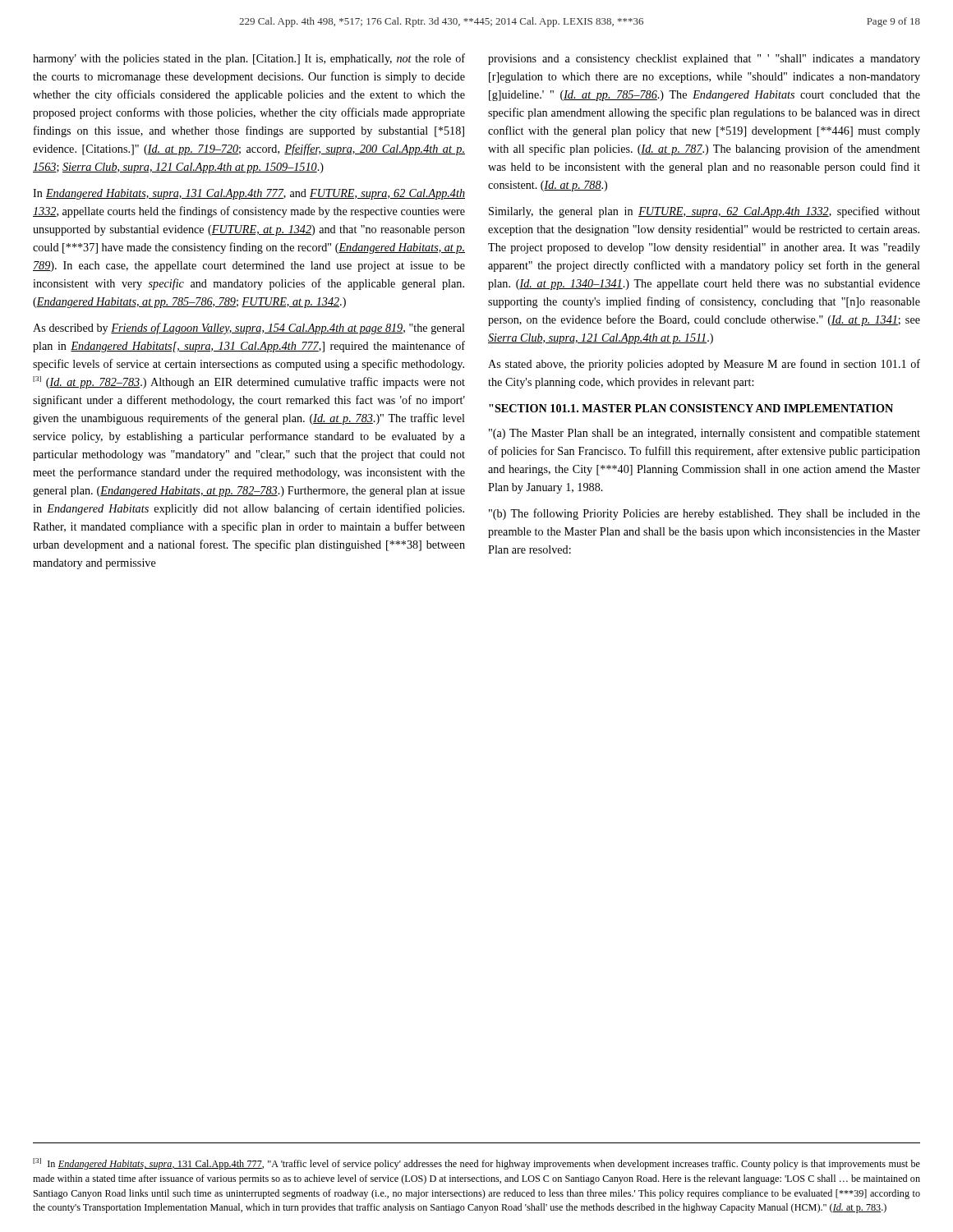Select the text starting "In Endangered Habitats, supra,"
The width and height of the screenshot is (953, 1232).
click(x=249, y=247)
